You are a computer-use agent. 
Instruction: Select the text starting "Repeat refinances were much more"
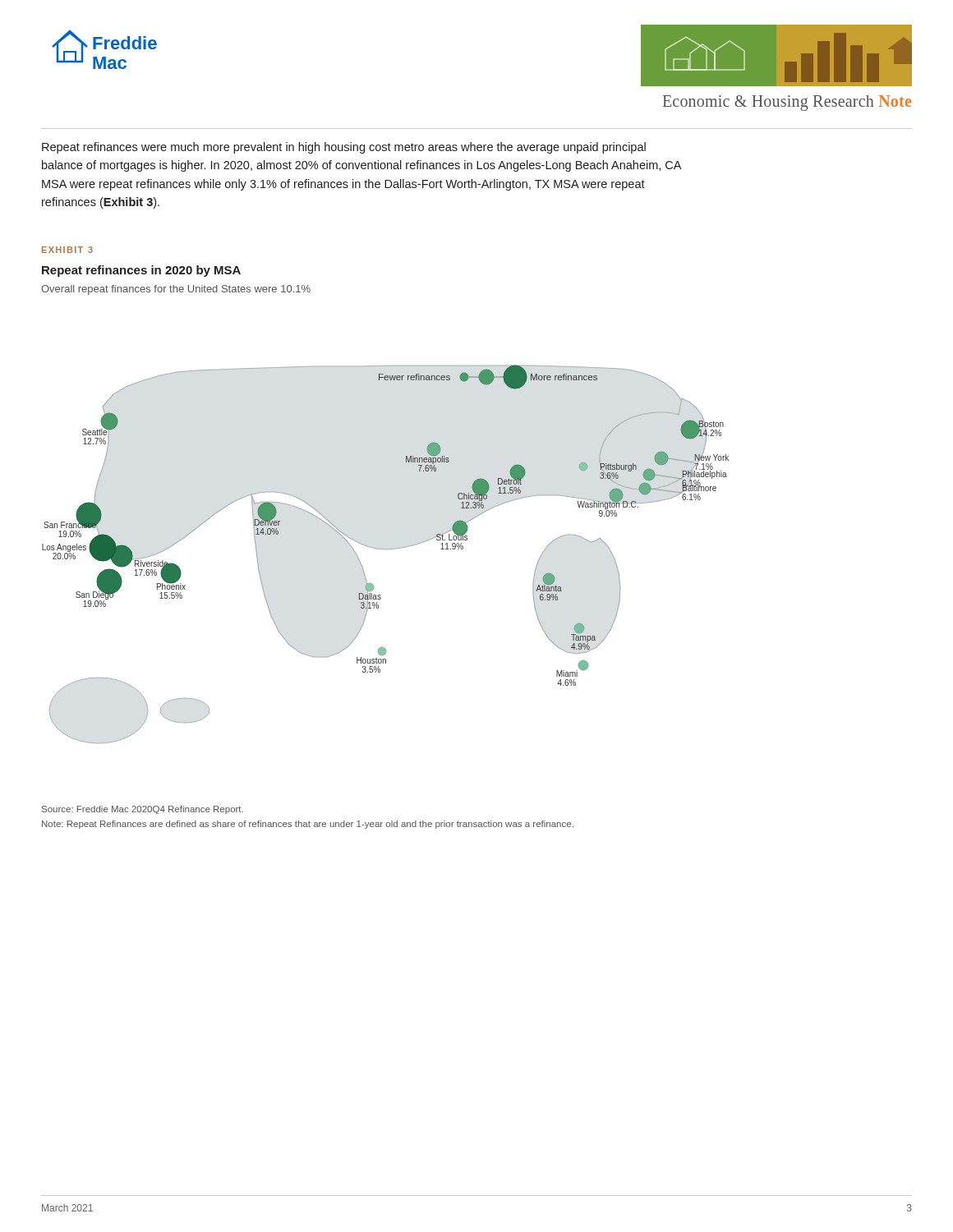361,175
